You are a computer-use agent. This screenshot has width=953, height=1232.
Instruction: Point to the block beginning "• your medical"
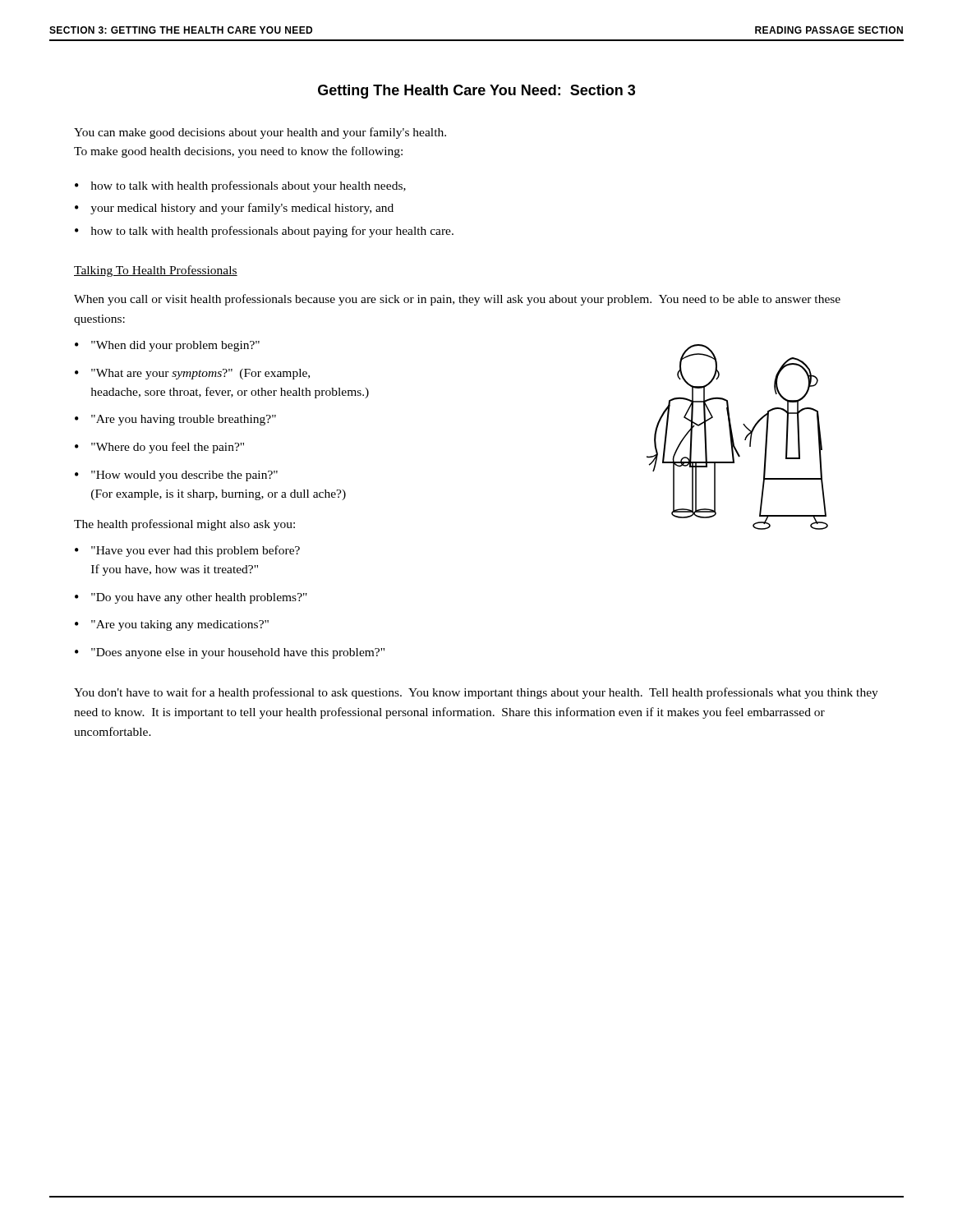click(234, 208)
